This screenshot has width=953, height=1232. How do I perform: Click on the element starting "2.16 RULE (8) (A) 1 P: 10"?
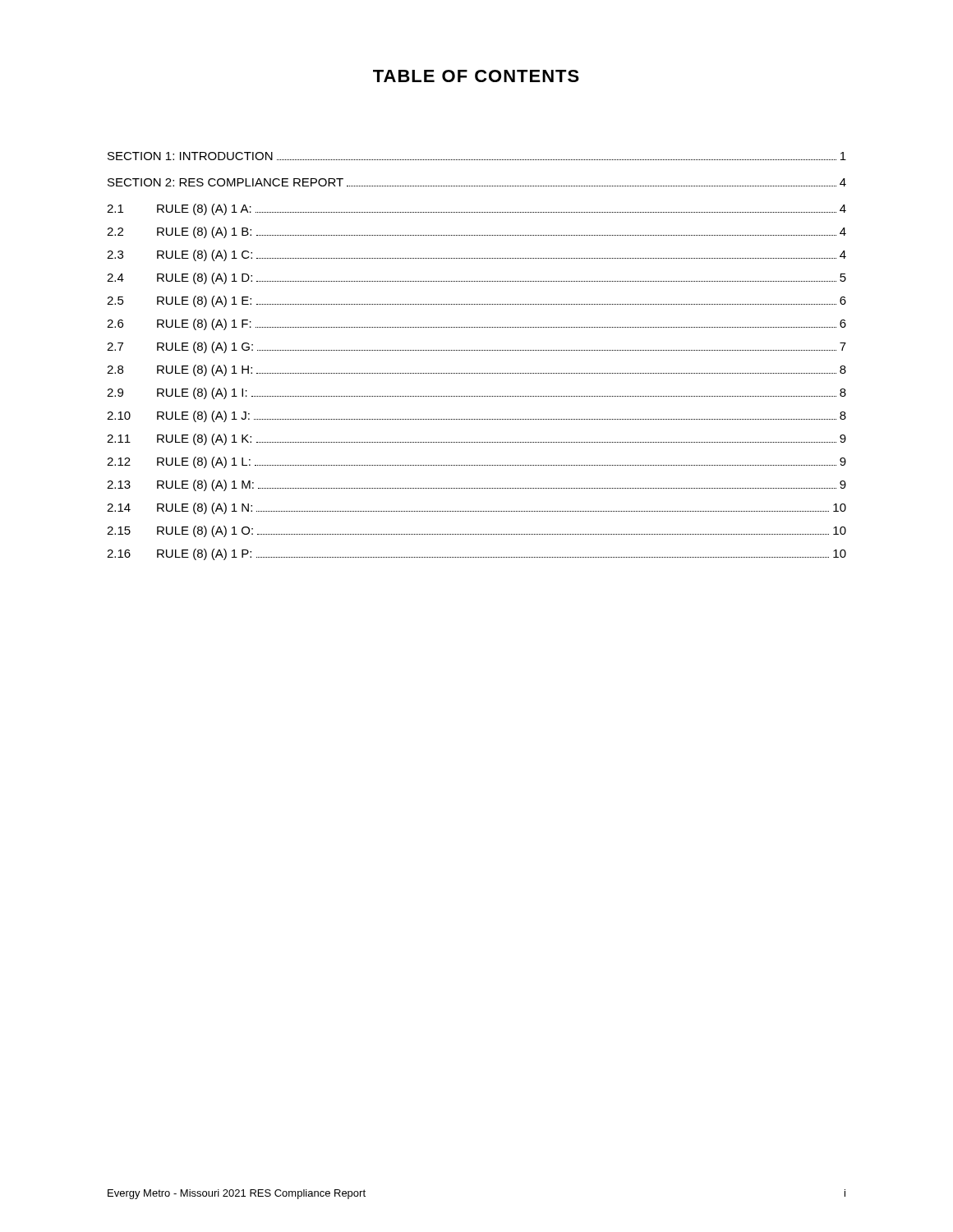(476, 554)
